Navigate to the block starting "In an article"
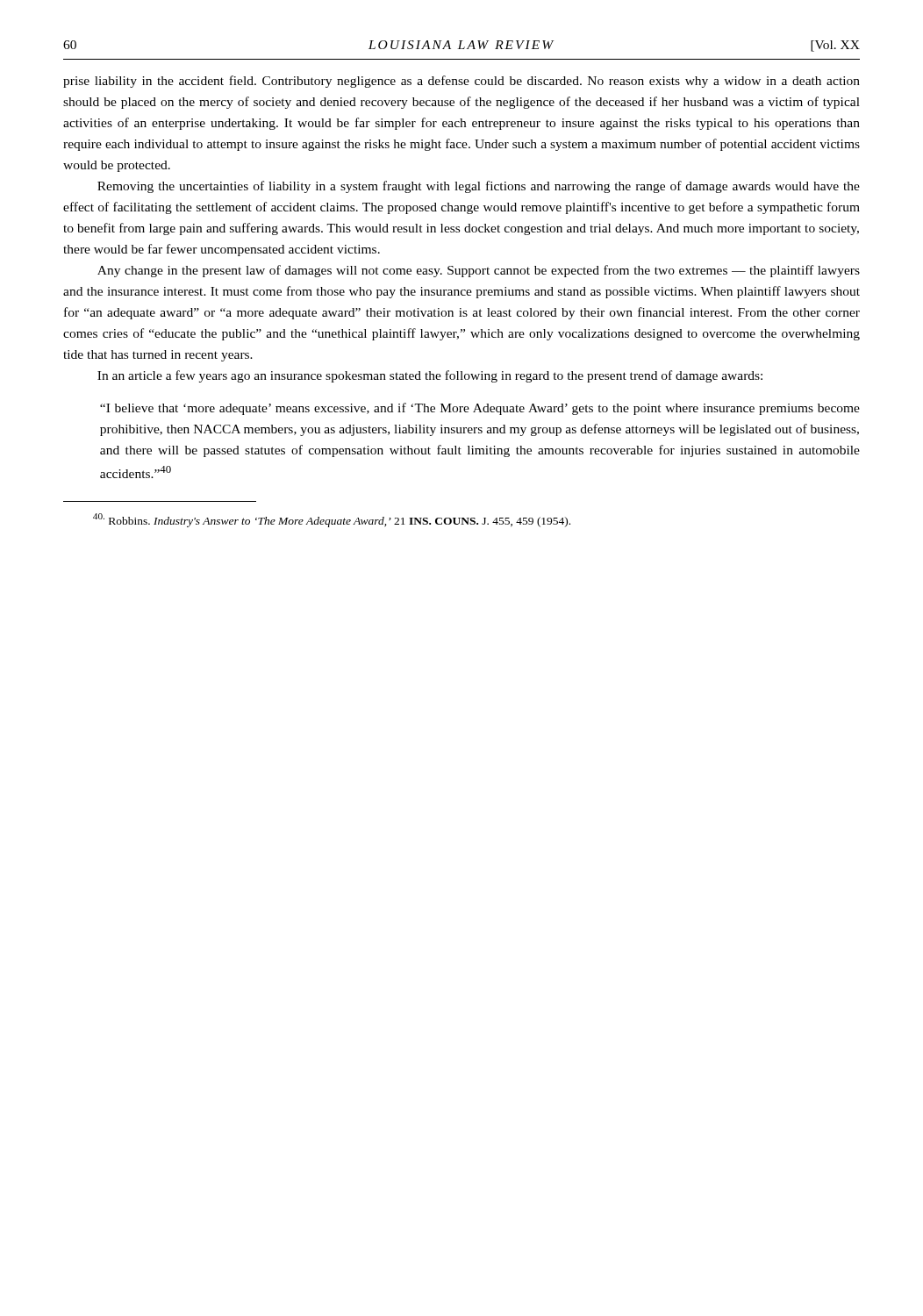Image resolution: width=923 pixels, height=1316 pixels. click(x=462, y=376)
